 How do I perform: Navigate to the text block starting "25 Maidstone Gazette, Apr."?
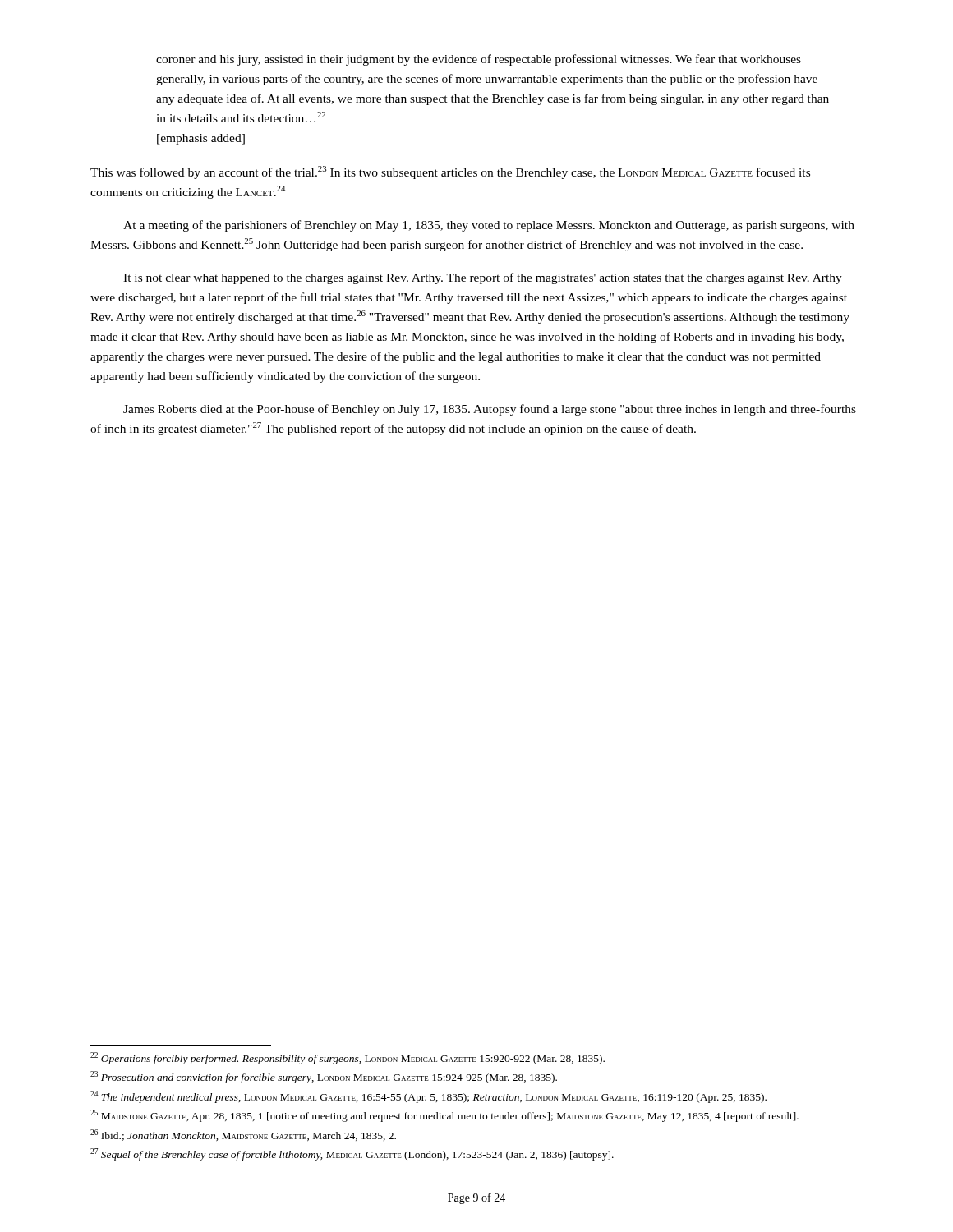445,1115
